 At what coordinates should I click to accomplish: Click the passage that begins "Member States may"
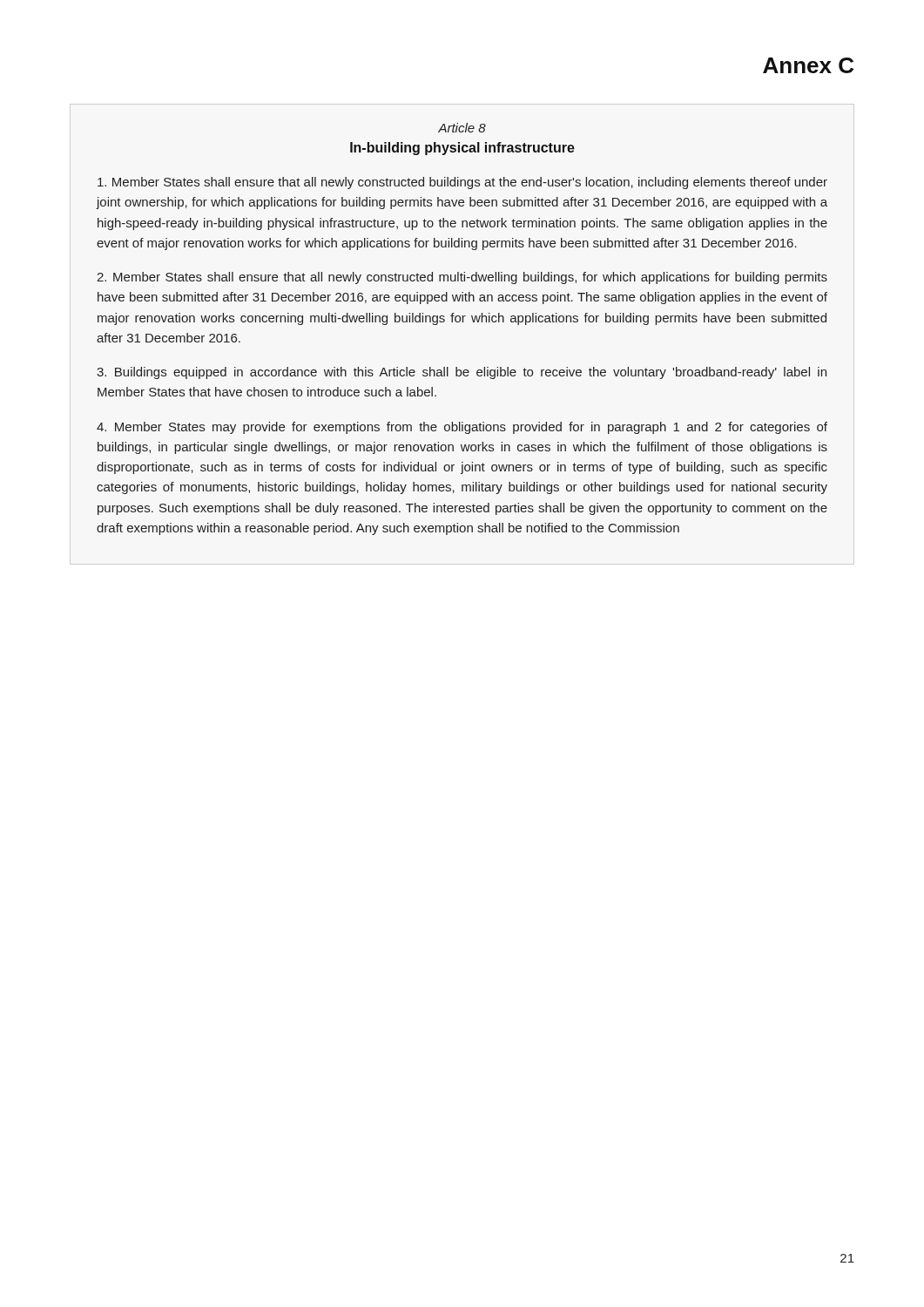(x=462, y=477)
